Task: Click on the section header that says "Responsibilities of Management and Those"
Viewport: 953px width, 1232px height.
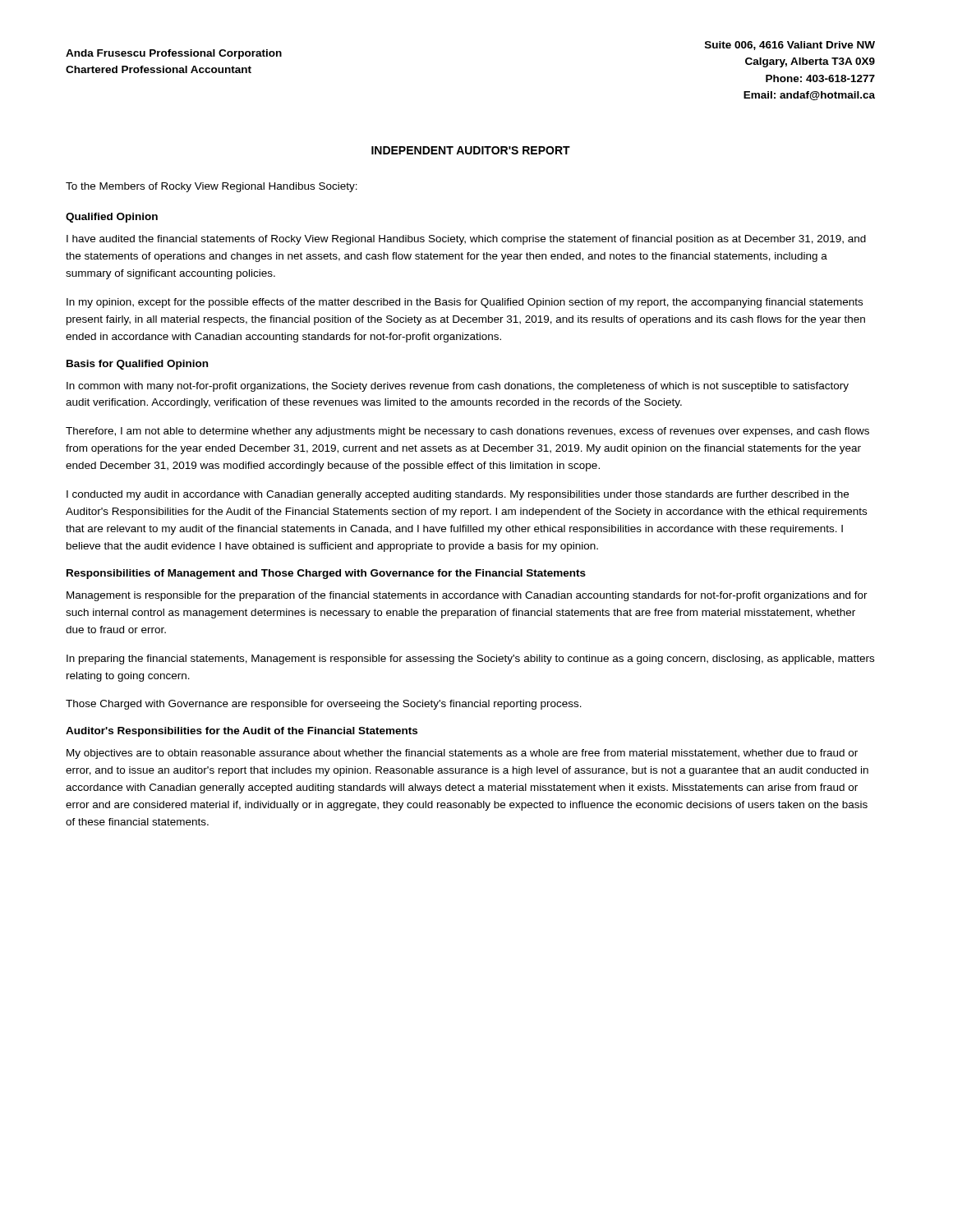Action: (x=326, y=573)
